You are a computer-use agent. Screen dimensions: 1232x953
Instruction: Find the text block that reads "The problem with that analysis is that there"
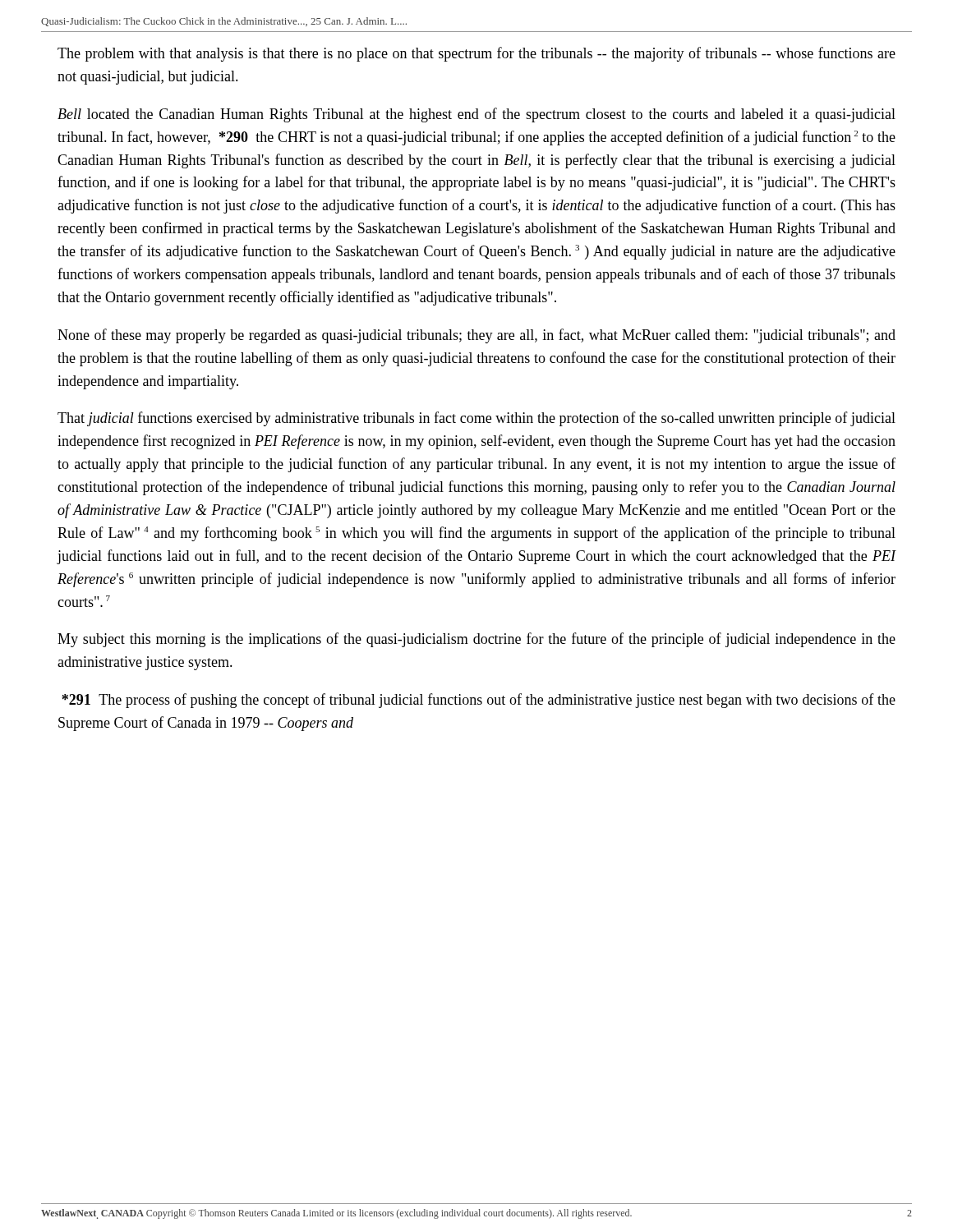476,65
